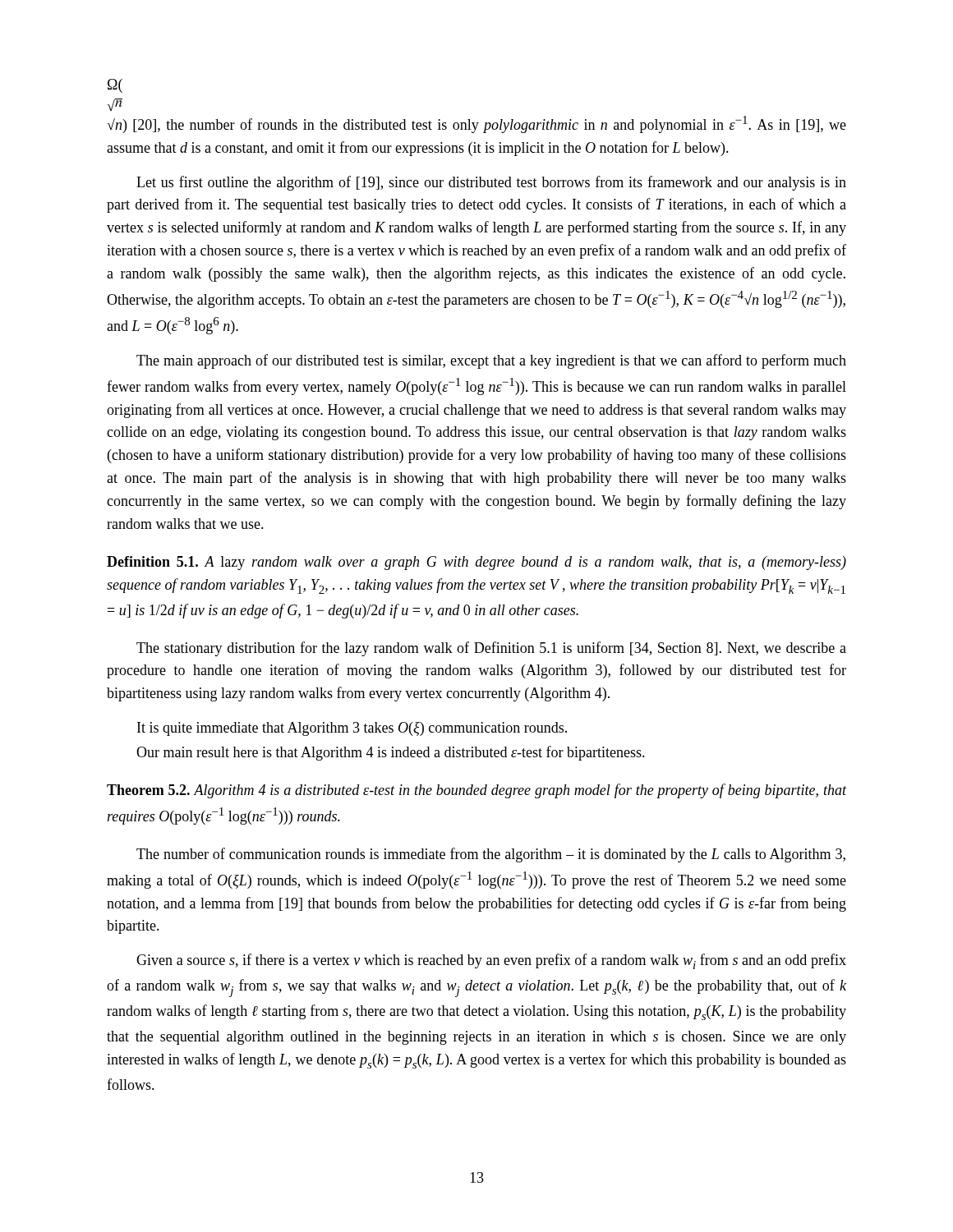The height and width of the screenshot is (1232, 953).
Task: Find the text block that reads "The main approach of our distributed test is"
Action: [476, 442]
